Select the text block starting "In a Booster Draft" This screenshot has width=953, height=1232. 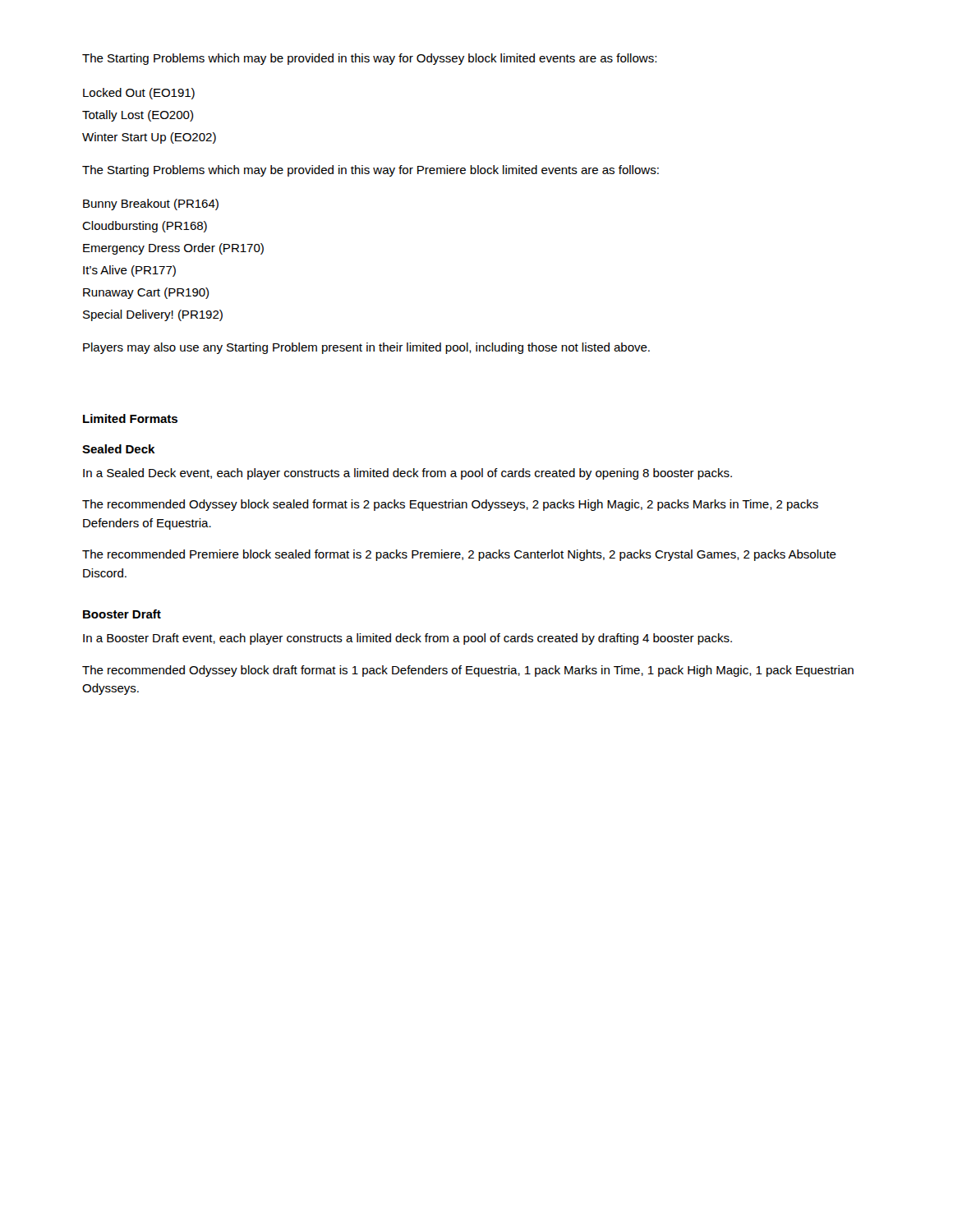pyautogui.click(x=408, y=638)
